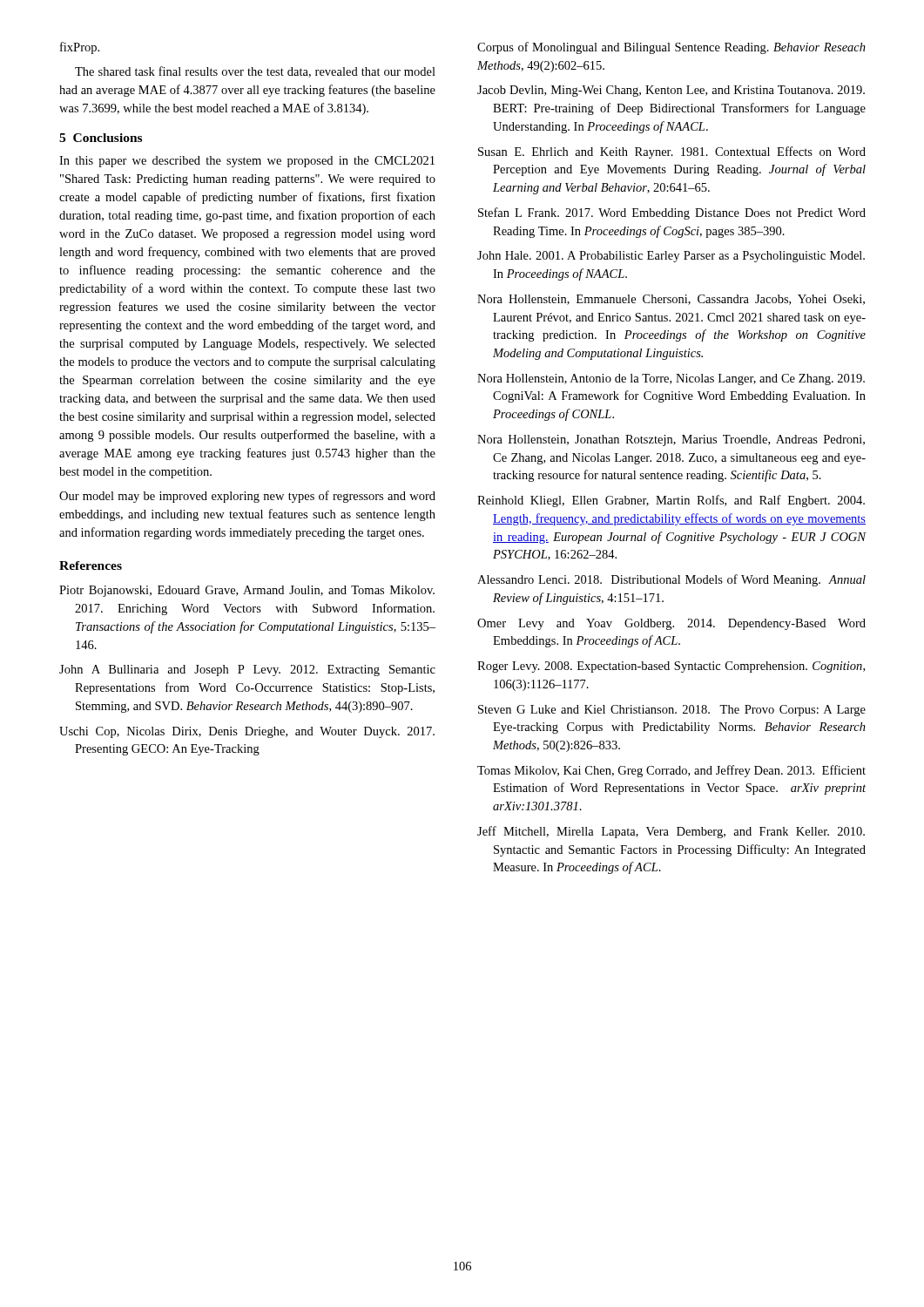Click where it says "5 Conclusions"
The width and height of the screenshot is (924, 1307).
click(101, 138)
